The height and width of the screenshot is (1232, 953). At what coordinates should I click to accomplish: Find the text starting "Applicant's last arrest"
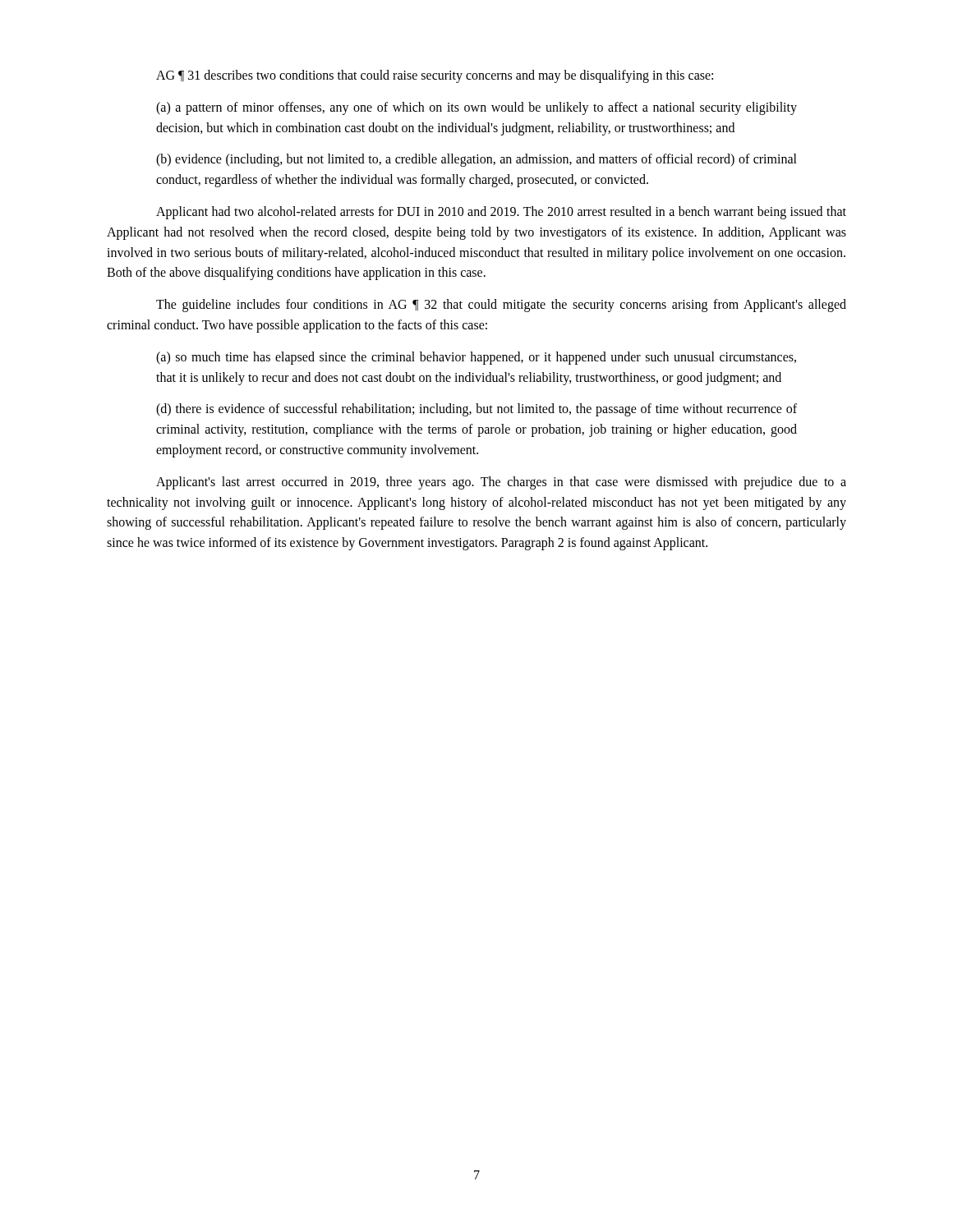pos(476,512)
